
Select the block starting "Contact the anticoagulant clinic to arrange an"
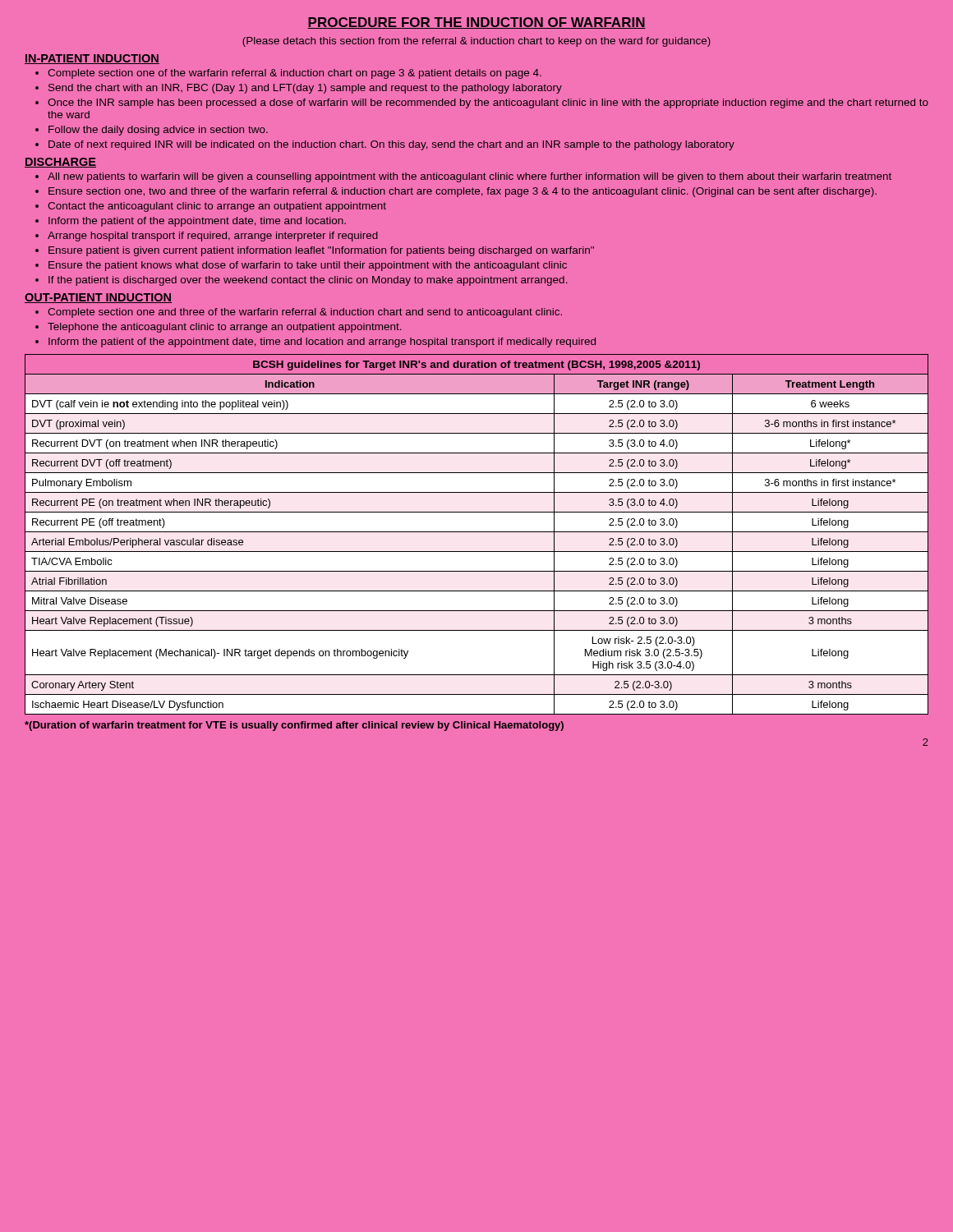click(x=217, y=206)
